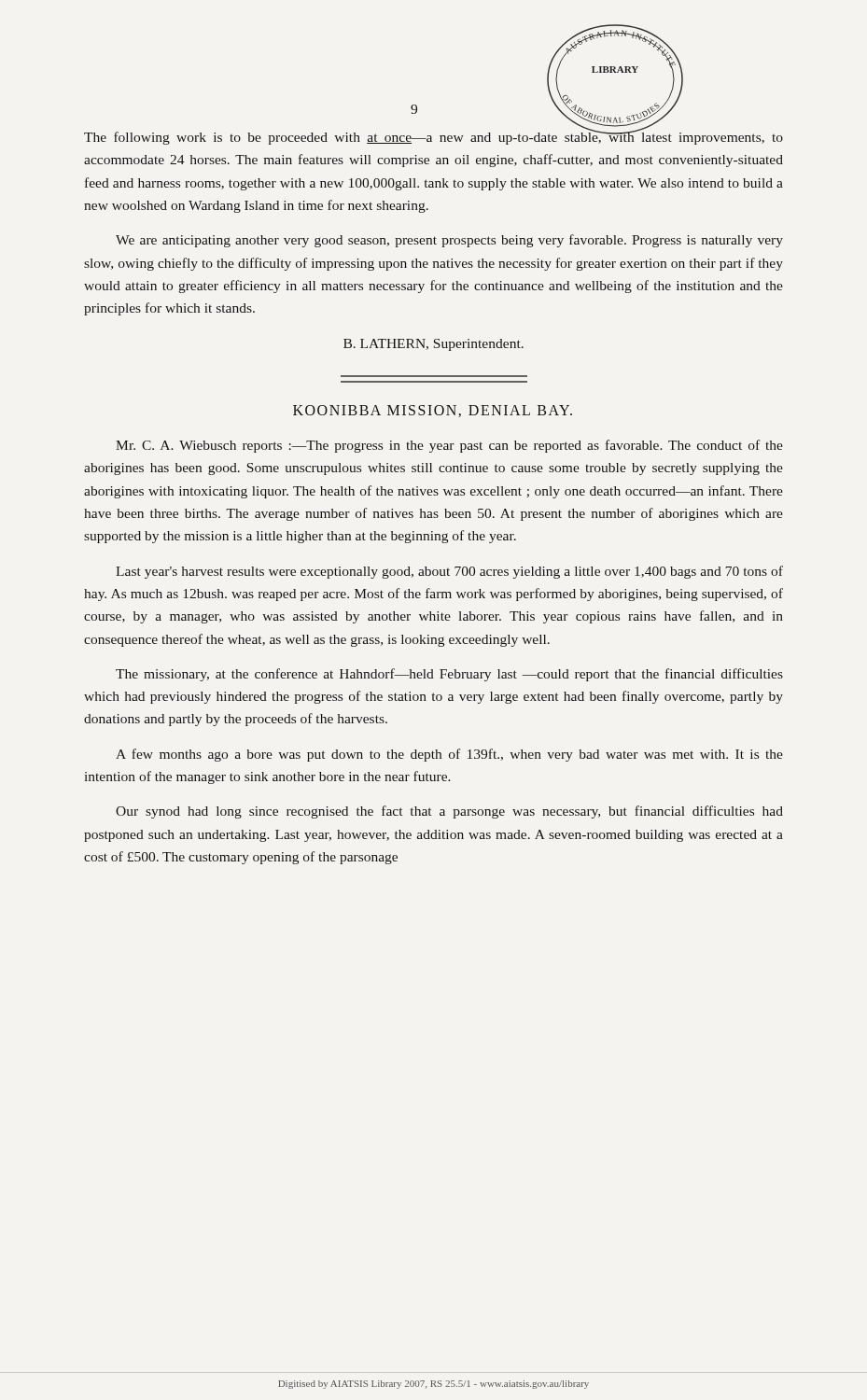Select the logo
This screenshot has height=1400, width=867.
tap(615, 79)
